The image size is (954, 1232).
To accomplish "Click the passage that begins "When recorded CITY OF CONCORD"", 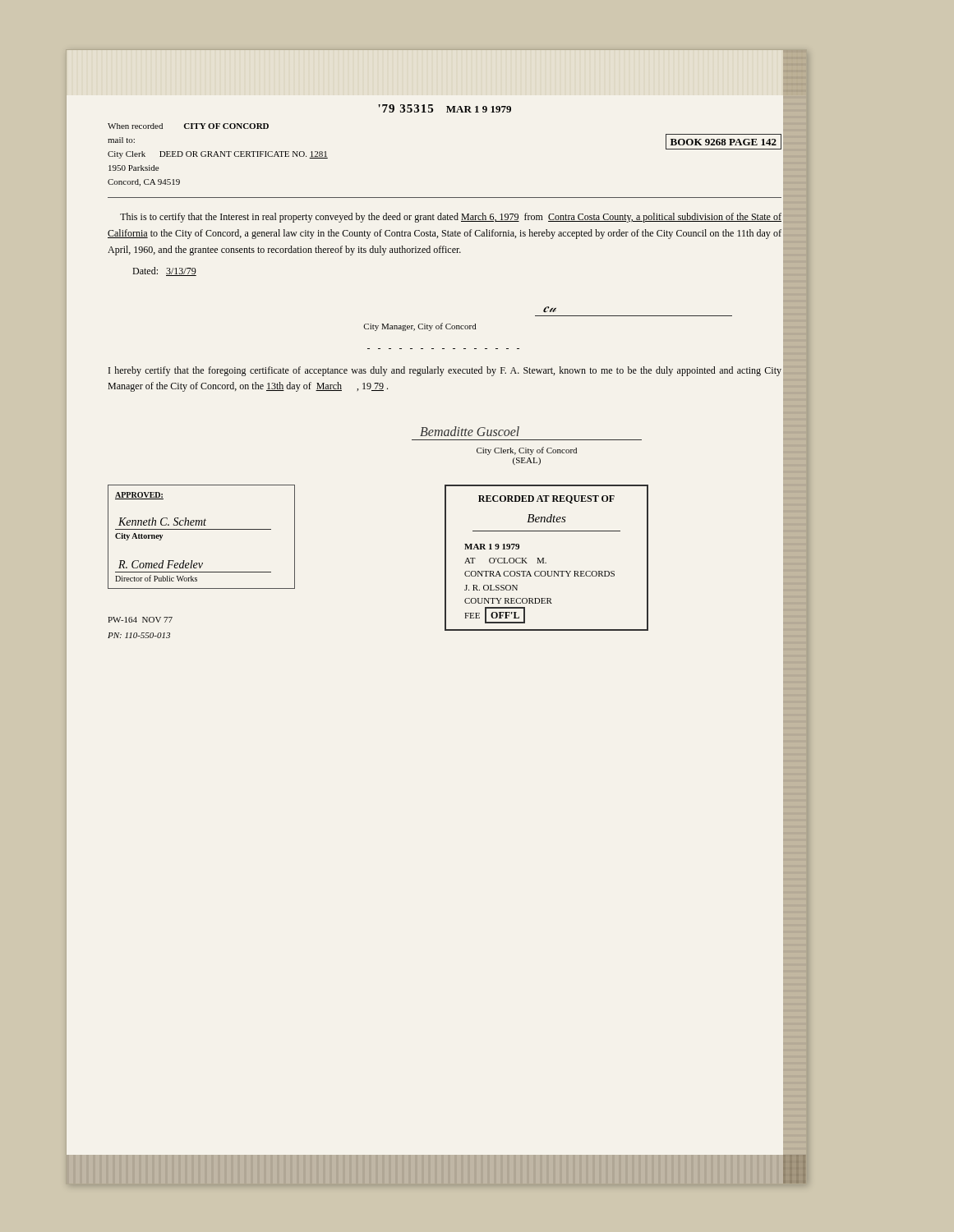I will click(188, 126).
